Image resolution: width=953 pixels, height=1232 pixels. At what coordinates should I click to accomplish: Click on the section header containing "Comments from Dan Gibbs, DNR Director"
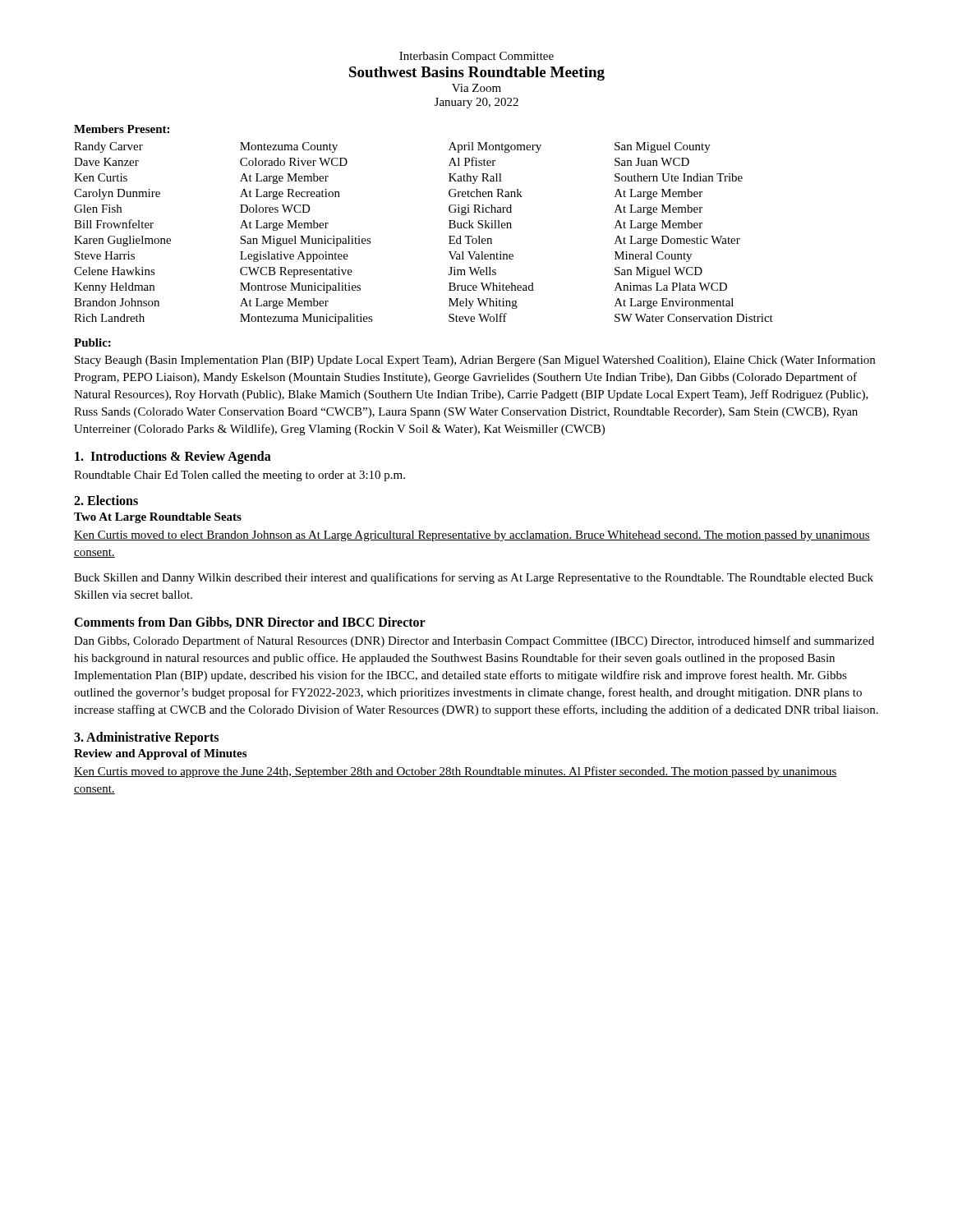250,622
